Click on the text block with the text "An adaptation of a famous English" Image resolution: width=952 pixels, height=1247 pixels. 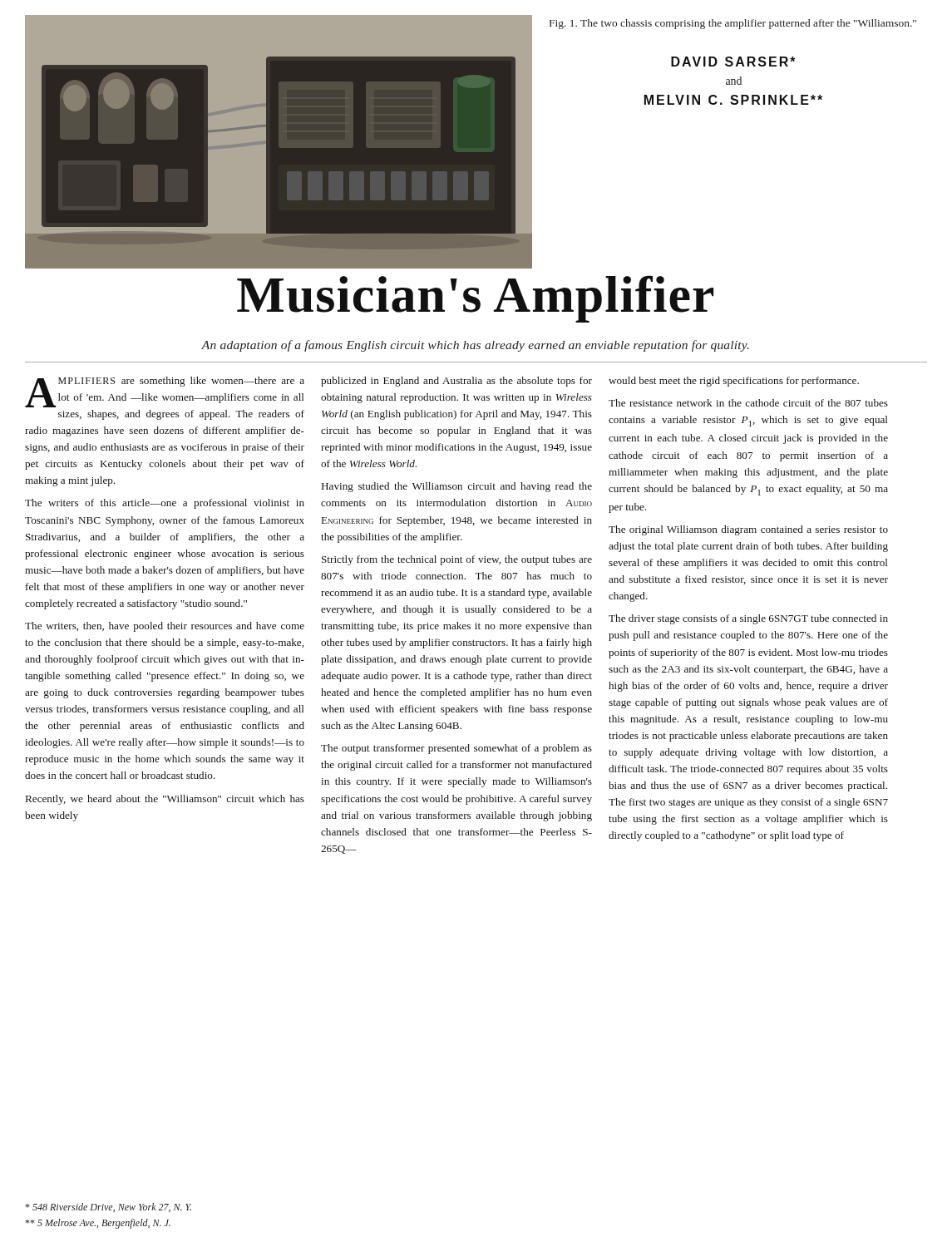click(x=476, y=345)
